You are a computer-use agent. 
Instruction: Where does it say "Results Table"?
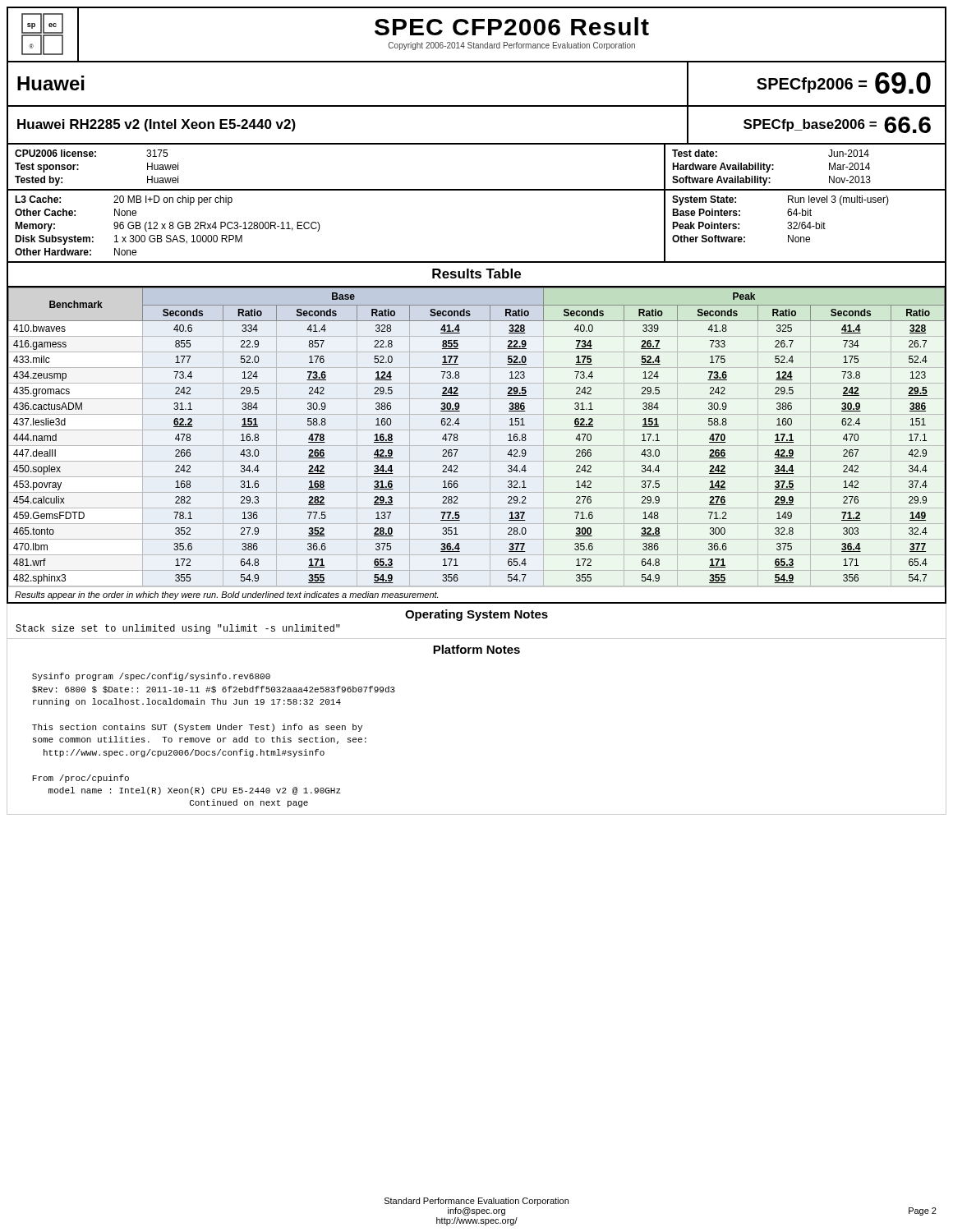click(476, 274)
